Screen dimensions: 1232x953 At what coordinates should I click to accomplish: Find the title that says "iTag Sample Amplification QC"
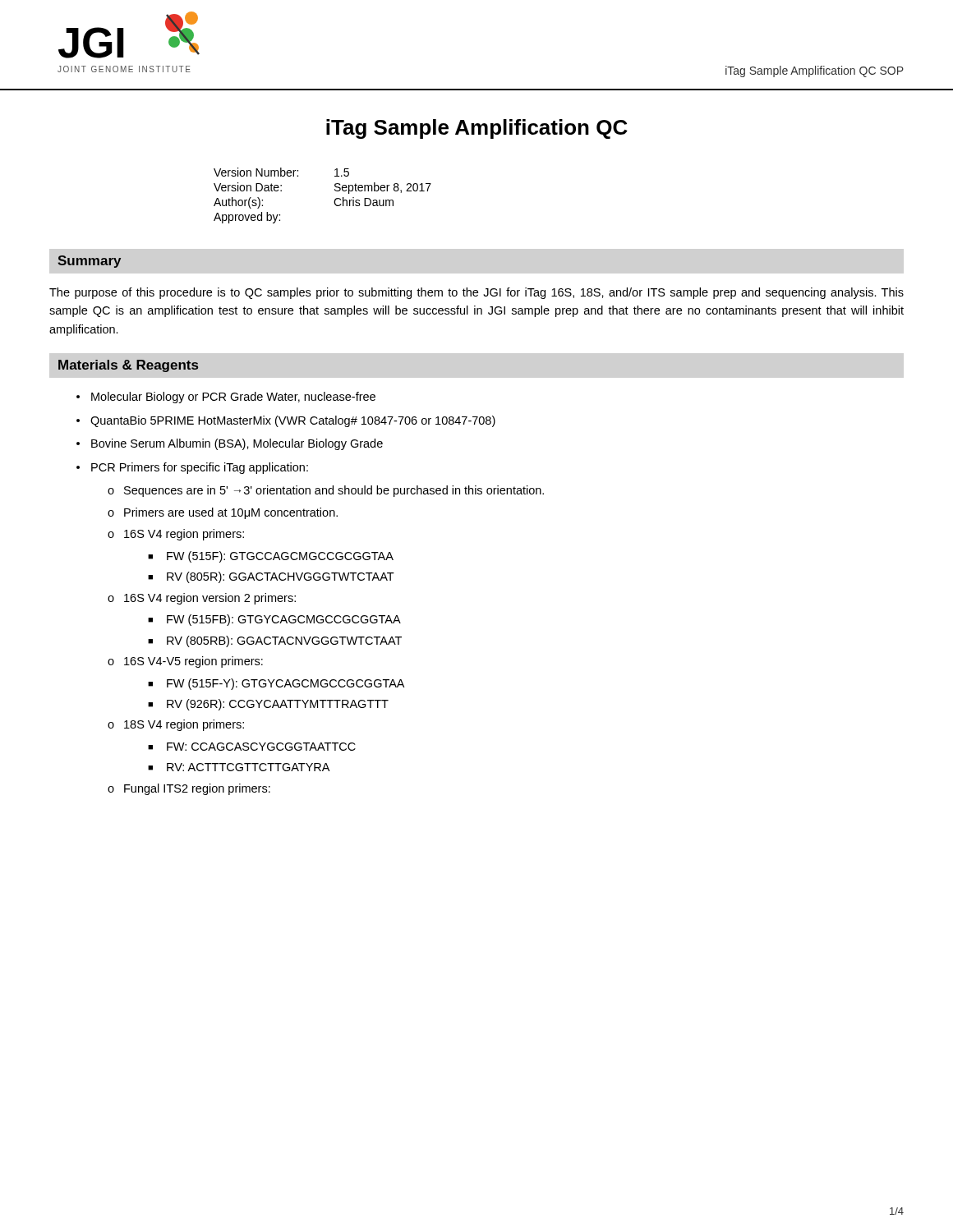pos(476,127)
